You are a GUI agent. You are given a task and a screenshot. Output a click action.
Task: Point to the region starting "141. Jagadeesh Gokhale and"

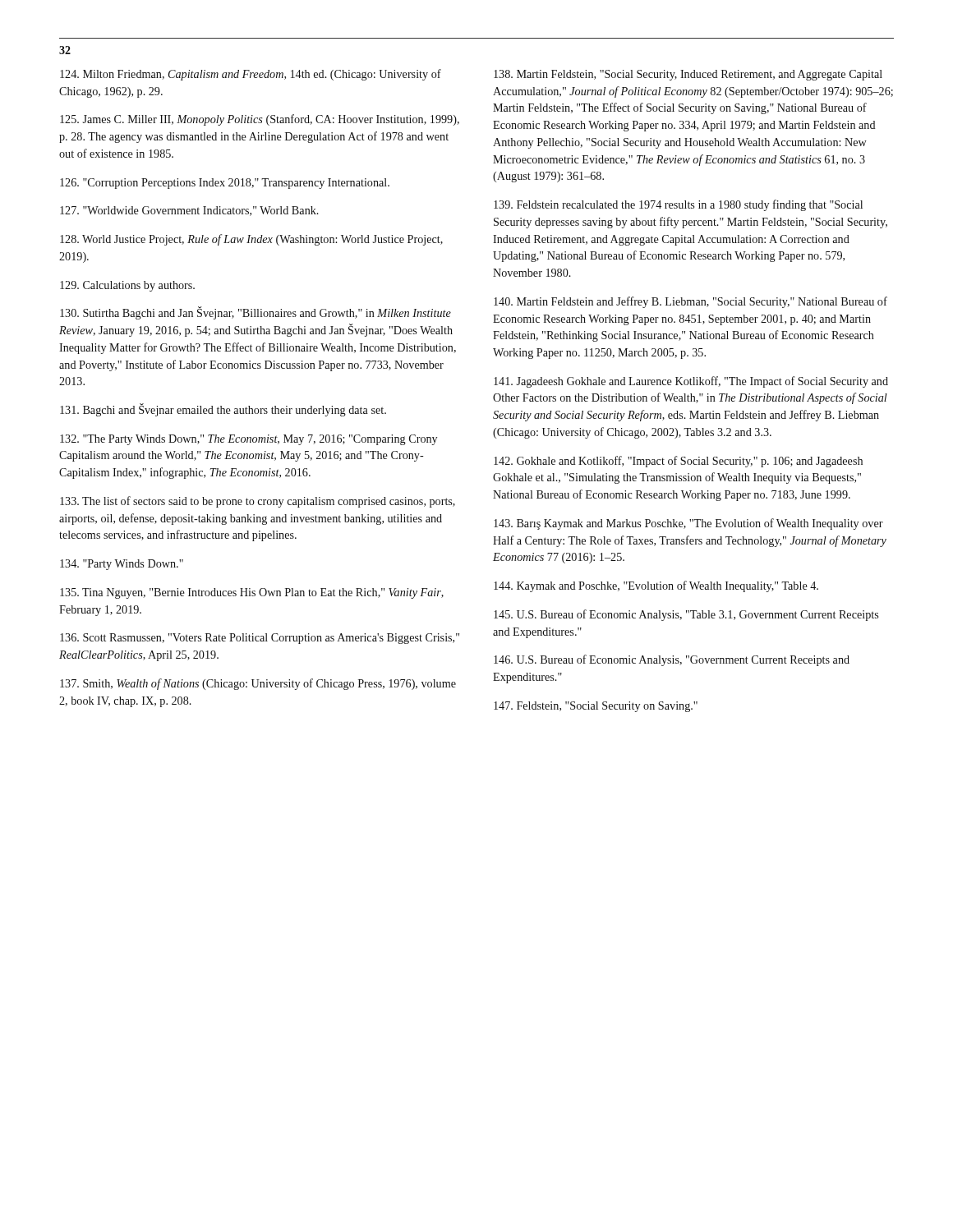690,406
